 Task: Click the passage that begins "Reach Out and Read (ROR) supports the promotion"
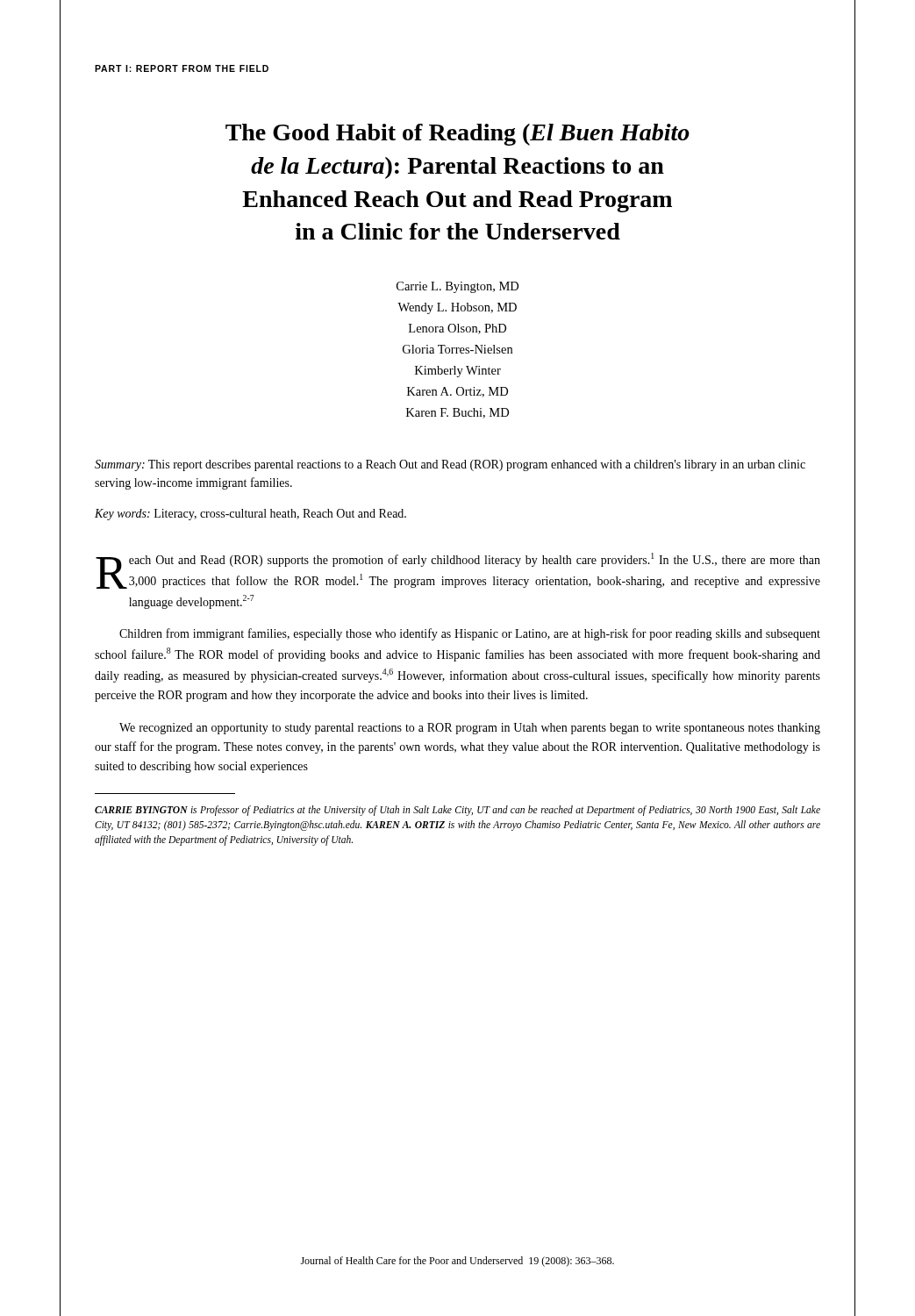coord(458,663)
